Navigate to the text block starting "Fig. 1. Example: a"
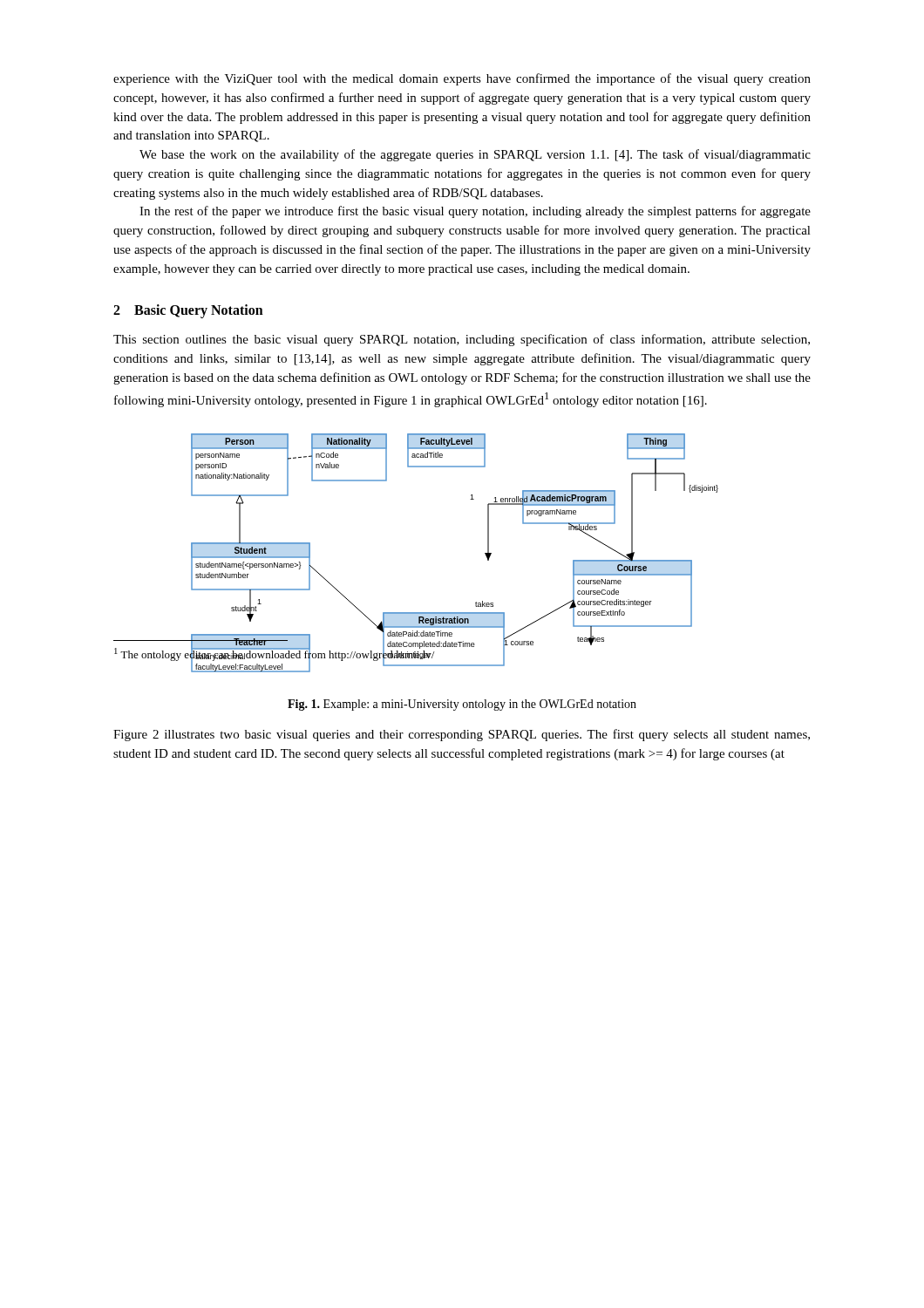The height and width of the screenshot is (1308, 924). click(x=462, y=704)
